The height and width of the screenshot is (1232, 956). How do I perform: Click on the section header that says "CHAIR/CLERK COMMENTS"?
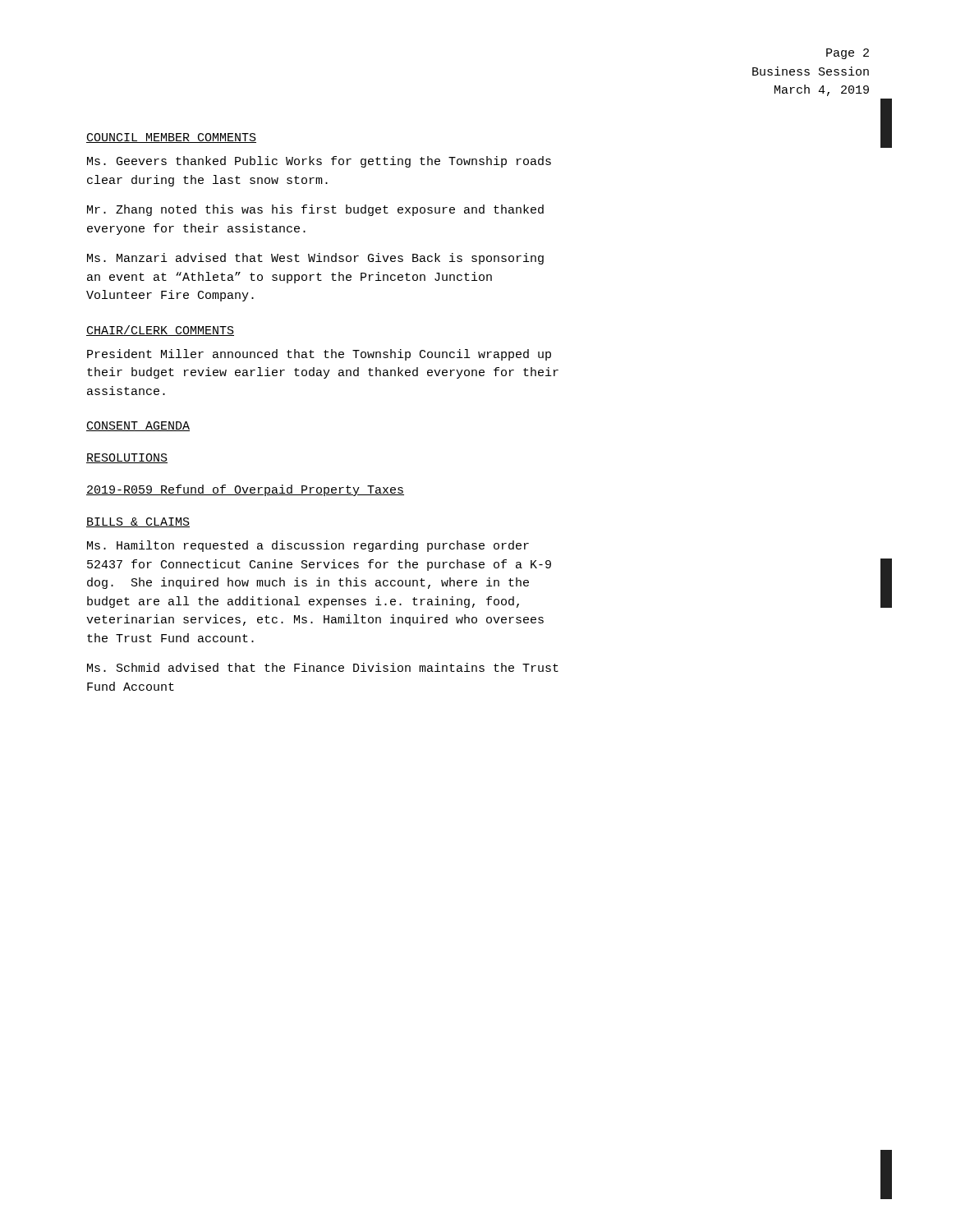pos(160,331)
